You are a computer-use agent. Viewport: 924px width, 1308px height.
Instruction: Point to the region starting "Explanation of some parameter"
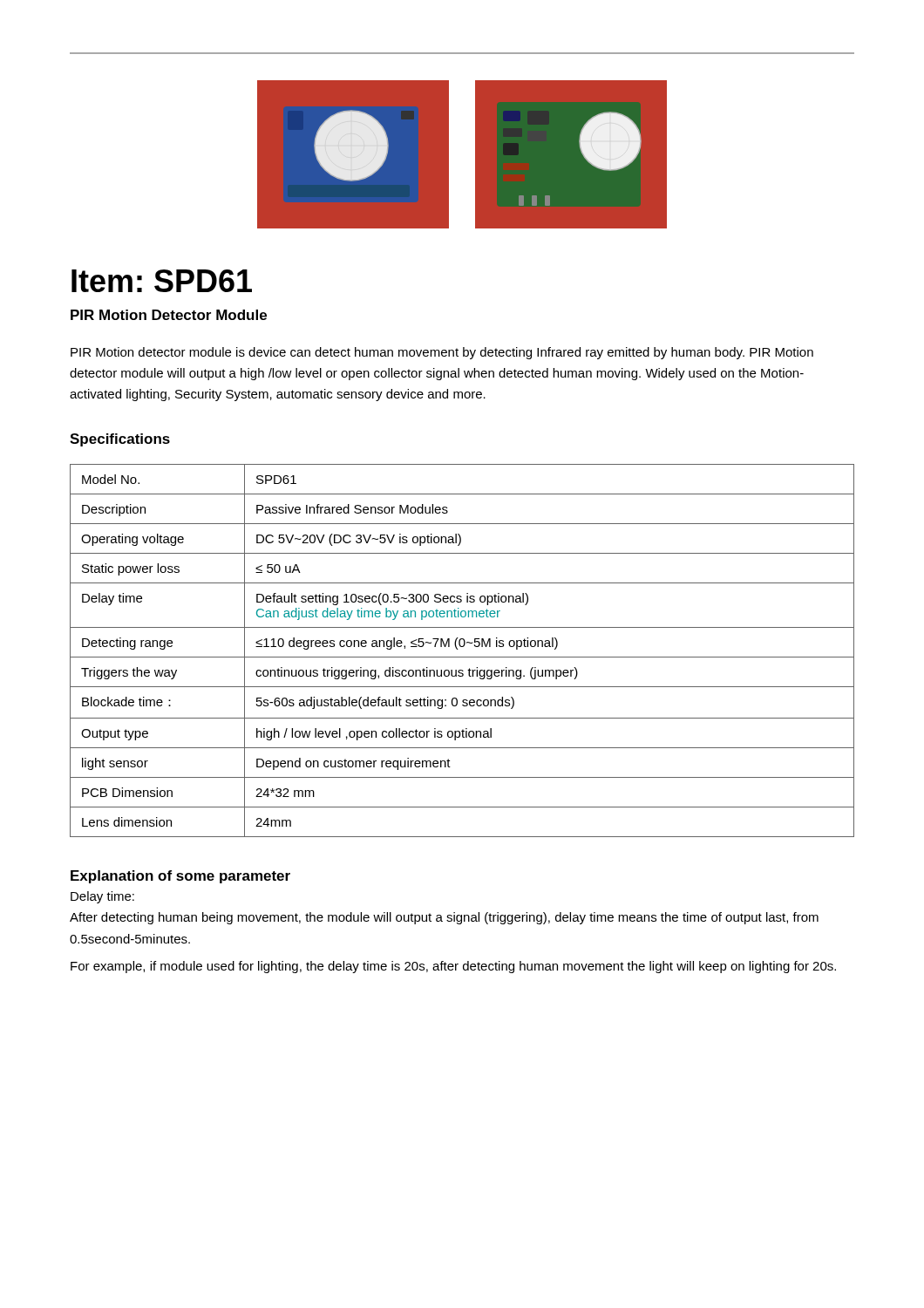pos(180,876)
